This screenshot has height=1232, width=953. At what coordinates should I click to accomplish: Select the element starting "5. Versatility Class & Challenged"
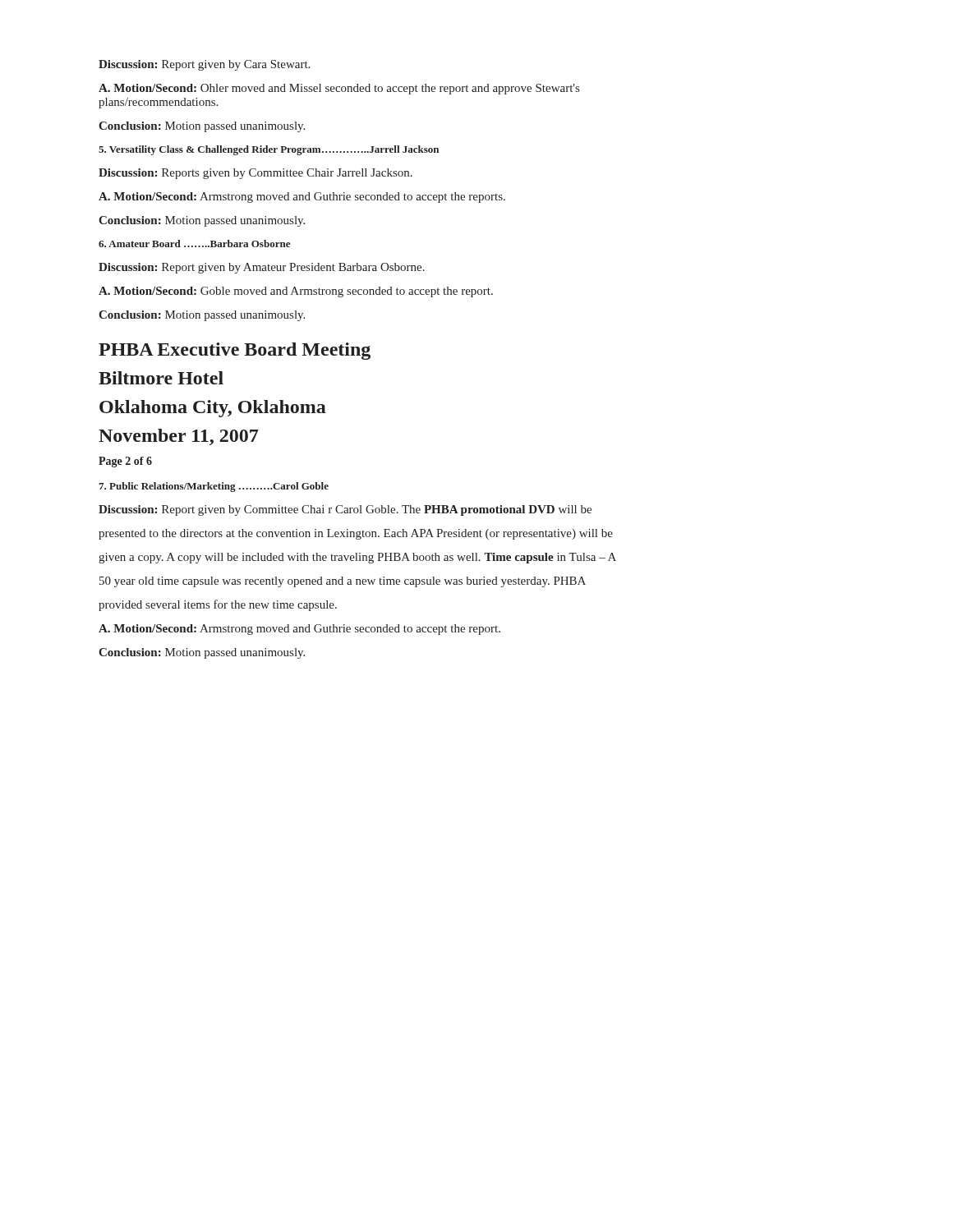pyautogui.click(x=269, y=149)
